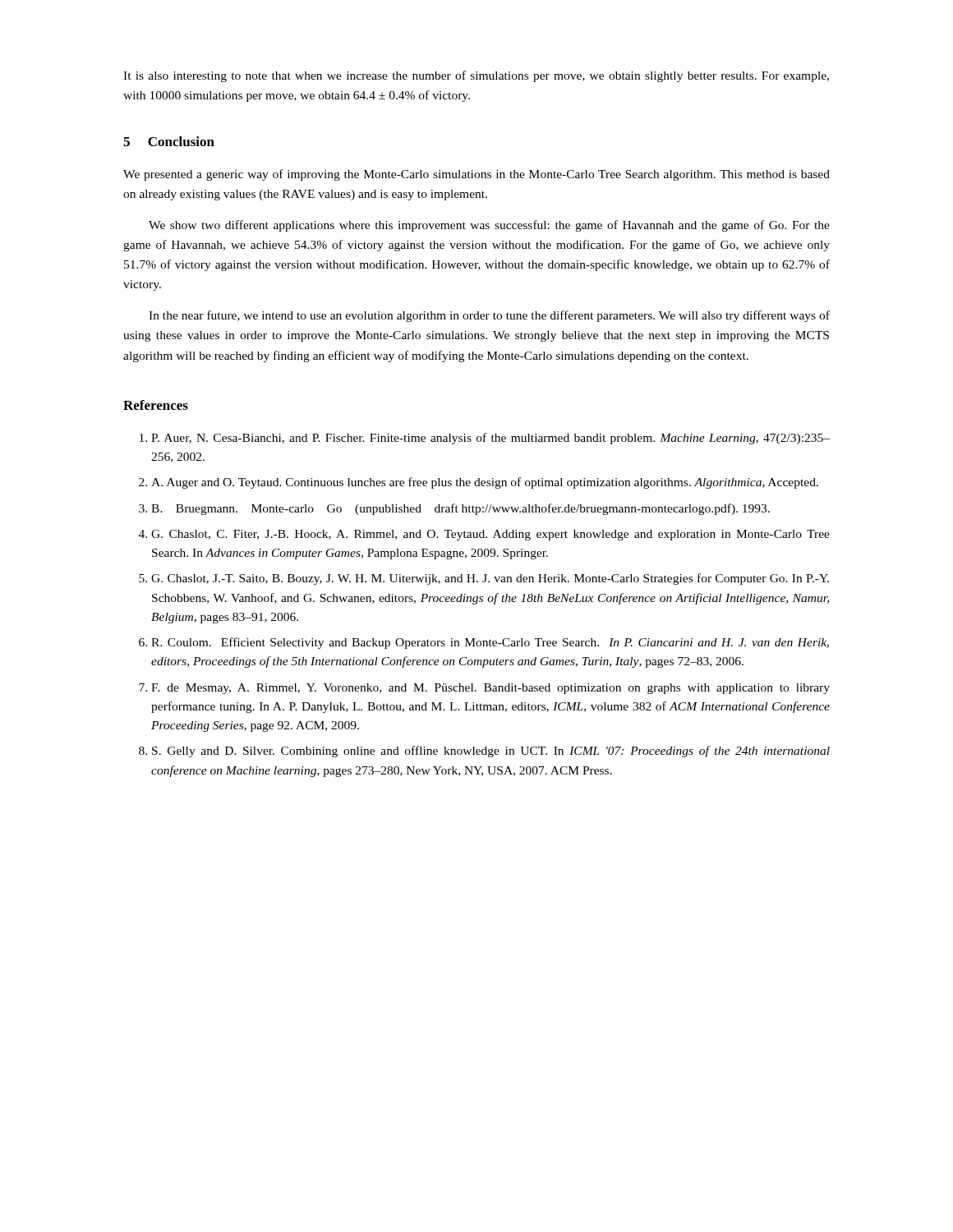Click on the list item with the text "F. de Mesmay,"
953x1232 pixels.
tap(491, 706)
